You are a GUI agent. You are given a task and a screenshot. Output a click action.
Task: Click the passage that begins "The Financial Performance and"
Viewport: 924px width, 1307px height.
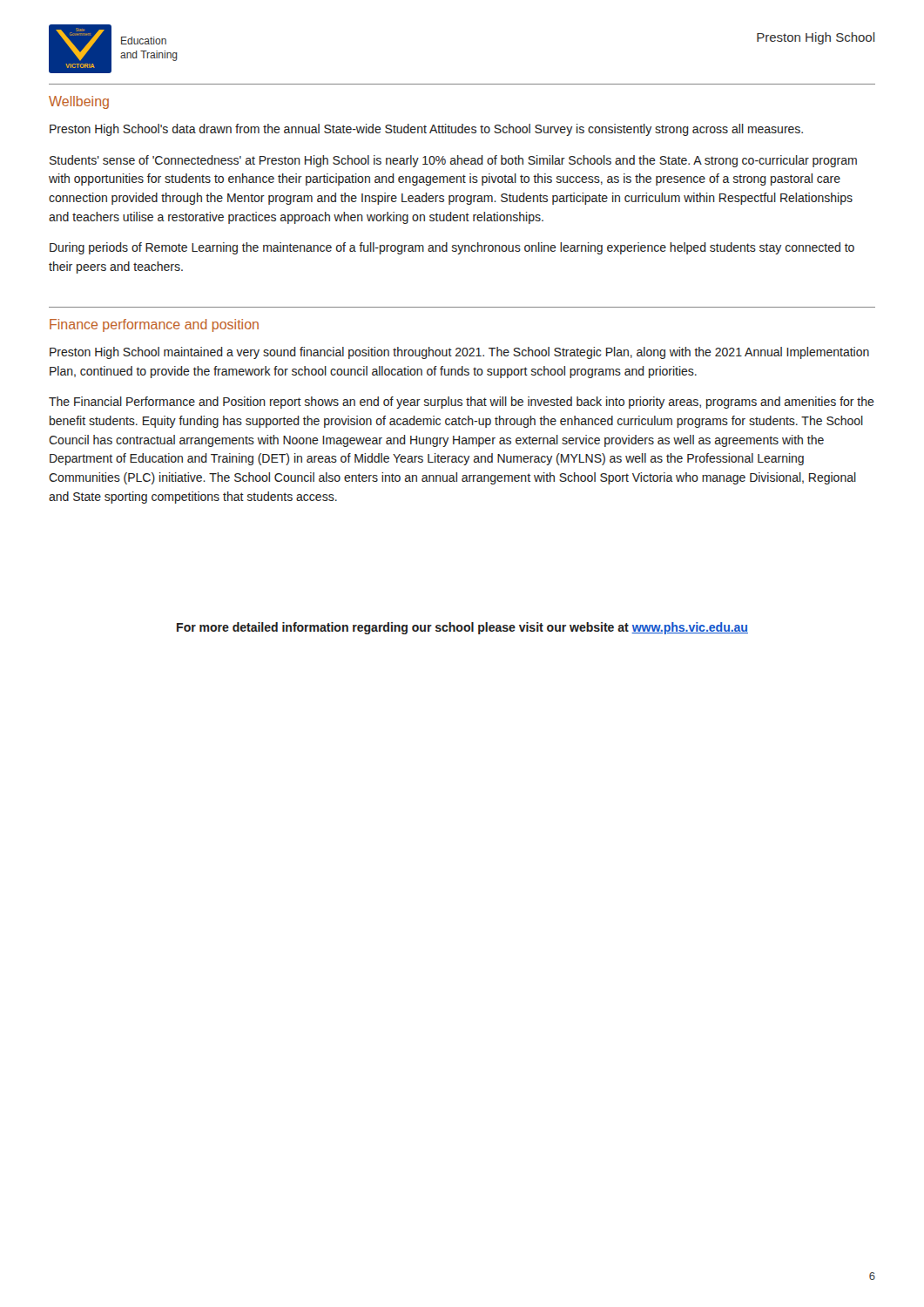coord(461,449)
